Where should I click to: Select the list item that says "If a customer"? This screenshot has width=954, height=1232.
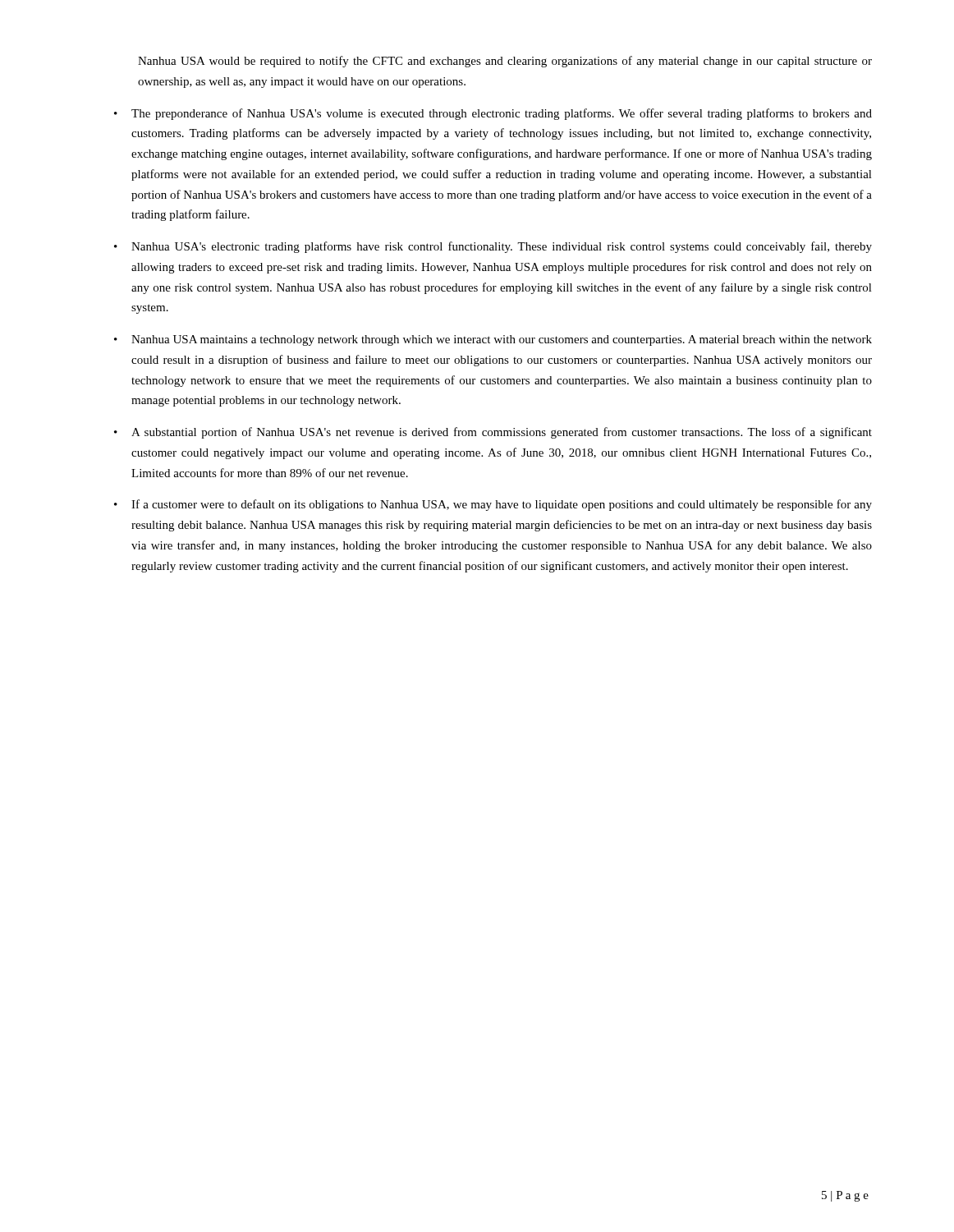(x=502, y=535)
